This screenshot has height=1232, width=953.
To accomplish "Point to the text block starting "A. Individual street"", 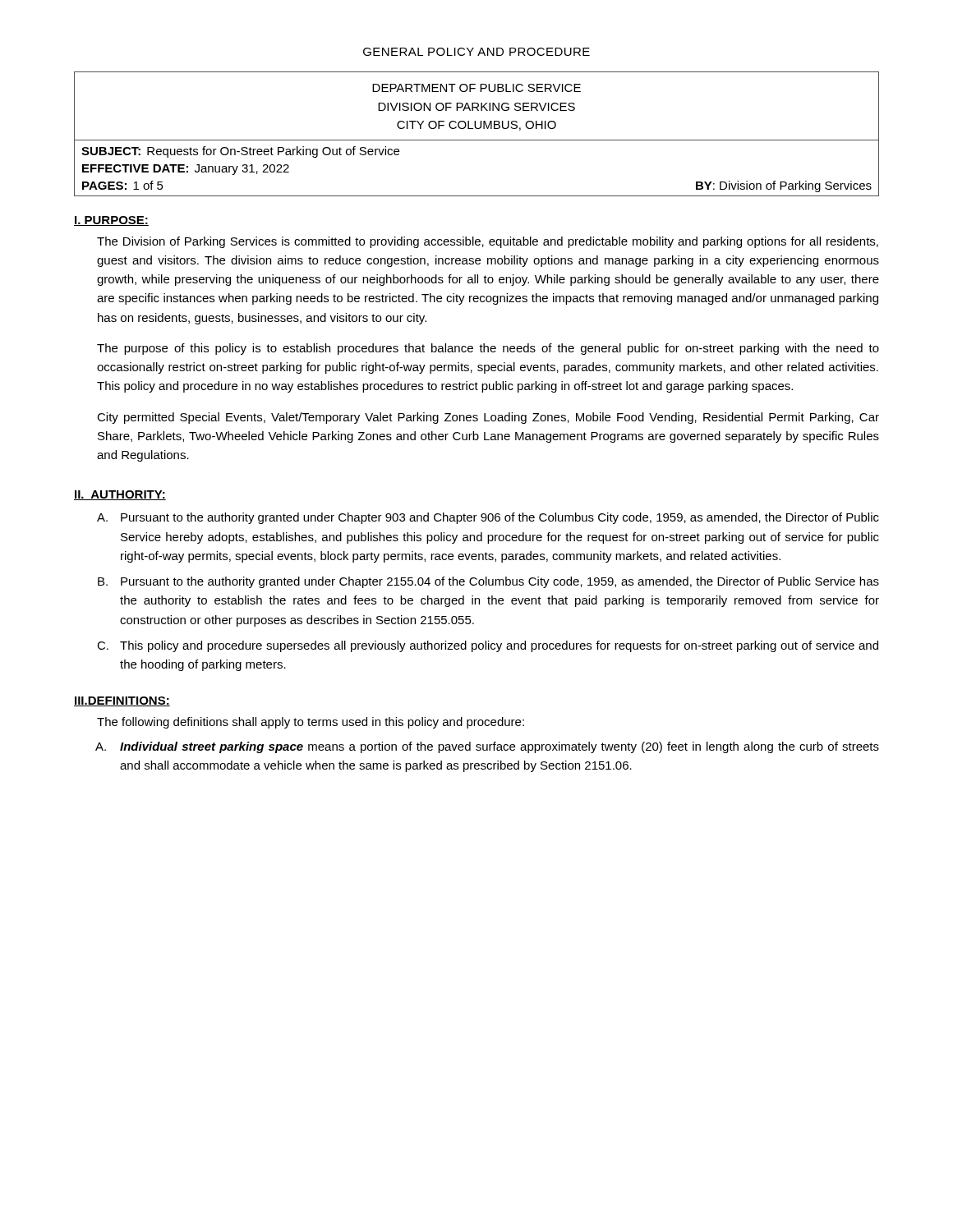I will click(x=500, y=754).
